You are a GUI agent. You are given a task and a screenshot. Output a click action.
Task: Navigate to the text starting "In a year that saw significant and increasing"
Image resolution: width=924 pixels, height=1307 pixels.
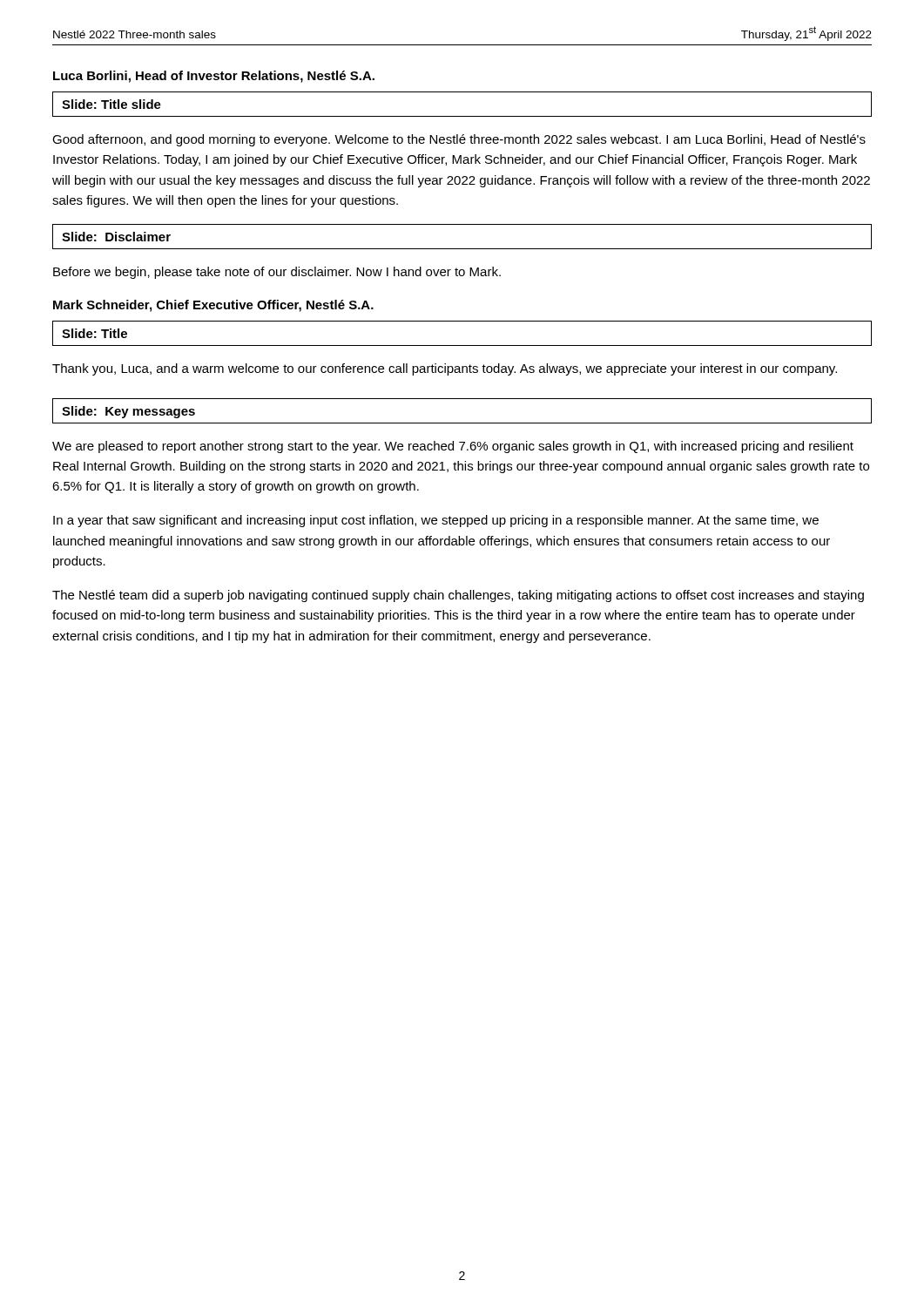(x=441, y=540)
